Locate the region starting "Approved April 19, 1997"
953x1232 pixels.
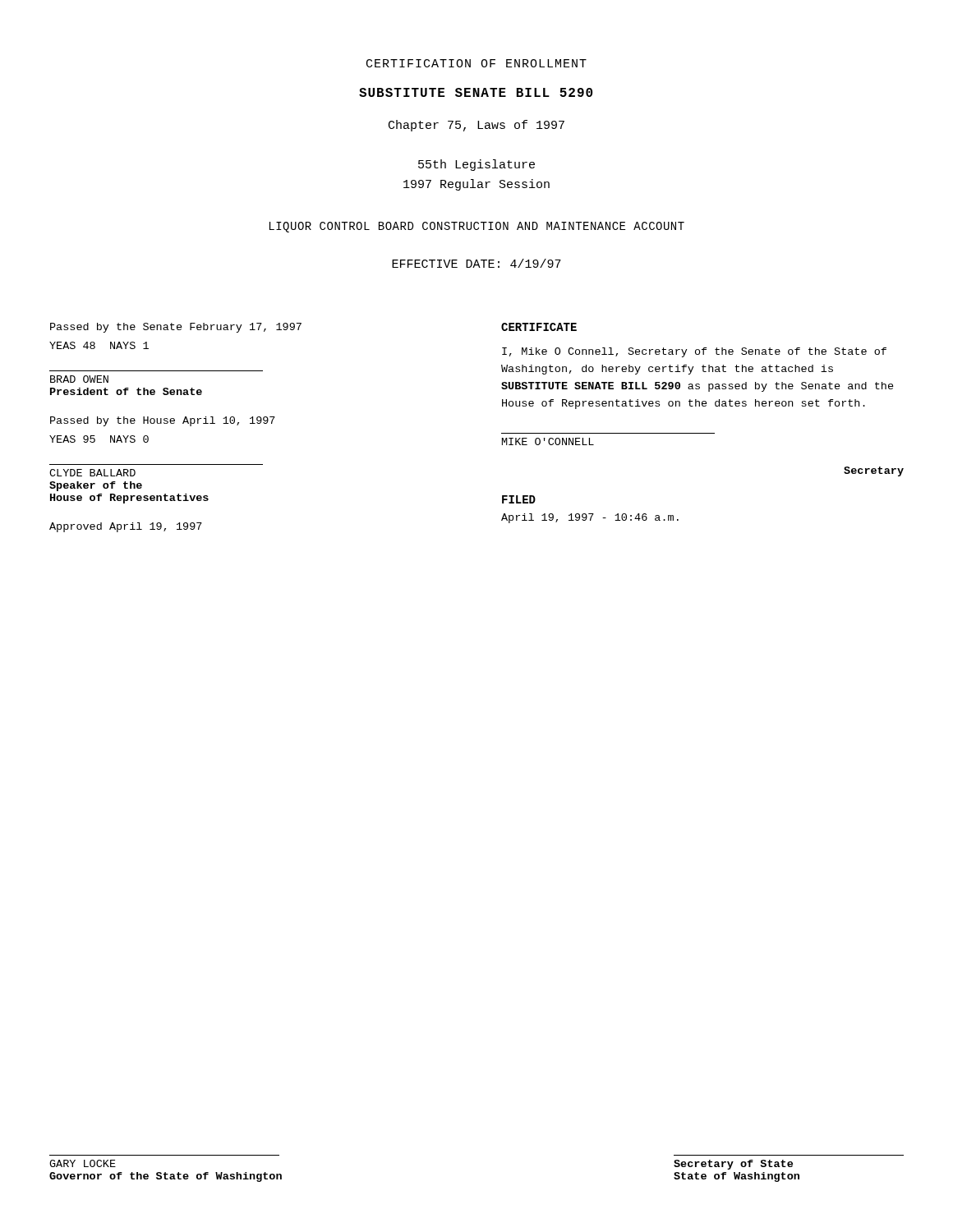[126, 527]
